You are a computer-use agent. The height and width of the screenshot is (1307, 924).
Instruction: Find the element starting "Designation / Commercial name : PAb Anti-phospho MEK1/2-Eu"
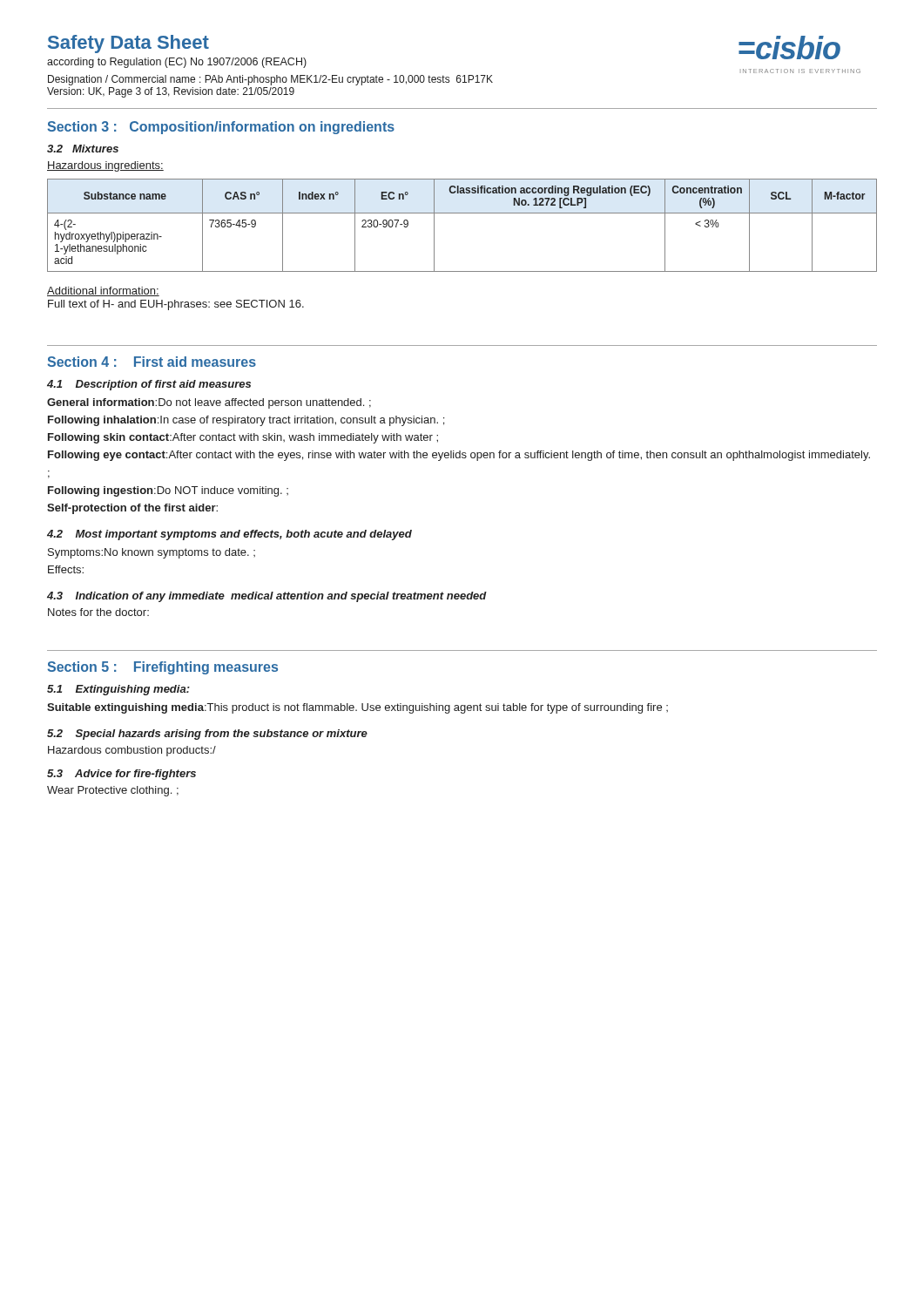click(x=270, y=85)
